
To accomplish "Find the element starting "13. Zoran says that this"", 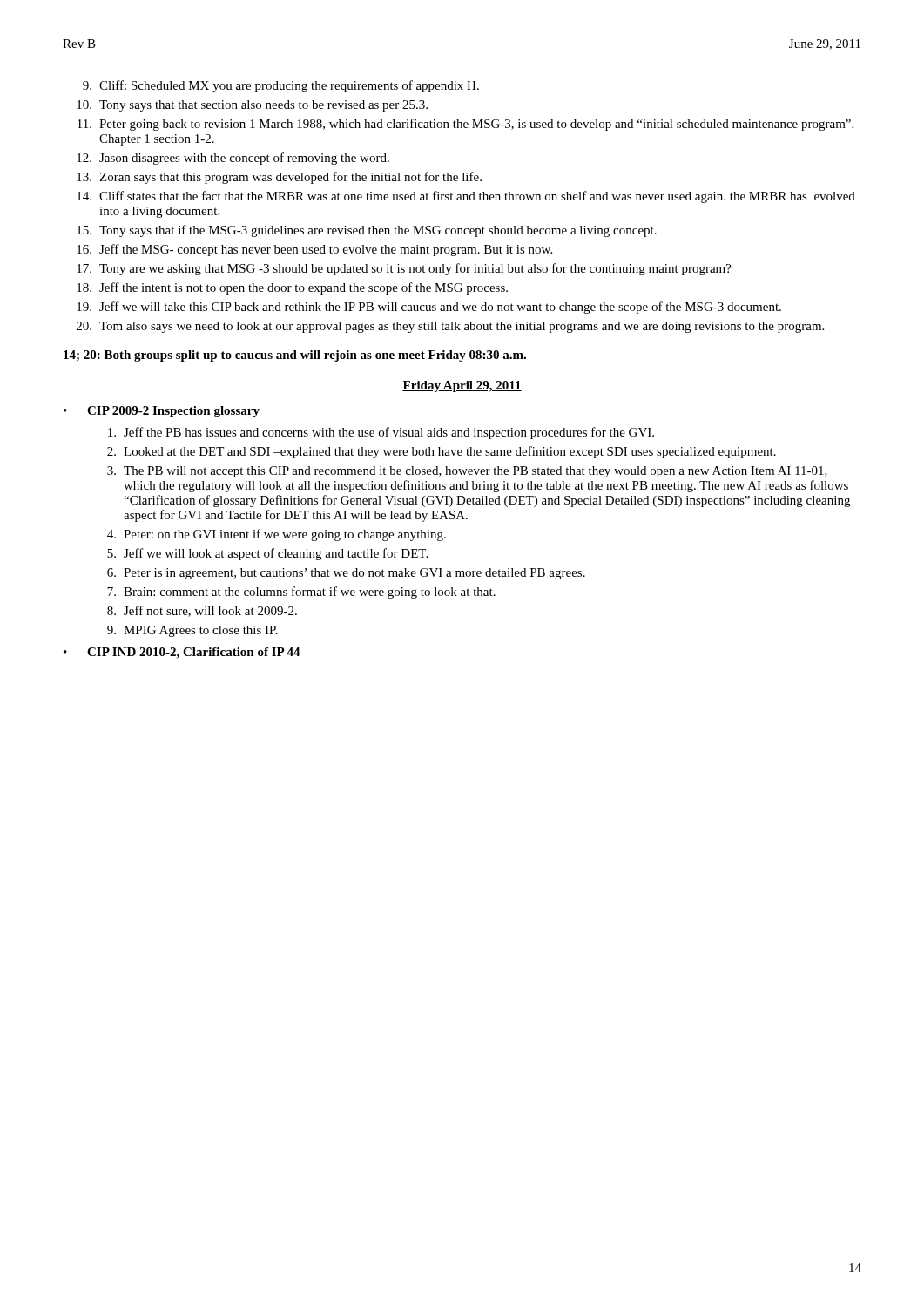I will click(462, 177).
